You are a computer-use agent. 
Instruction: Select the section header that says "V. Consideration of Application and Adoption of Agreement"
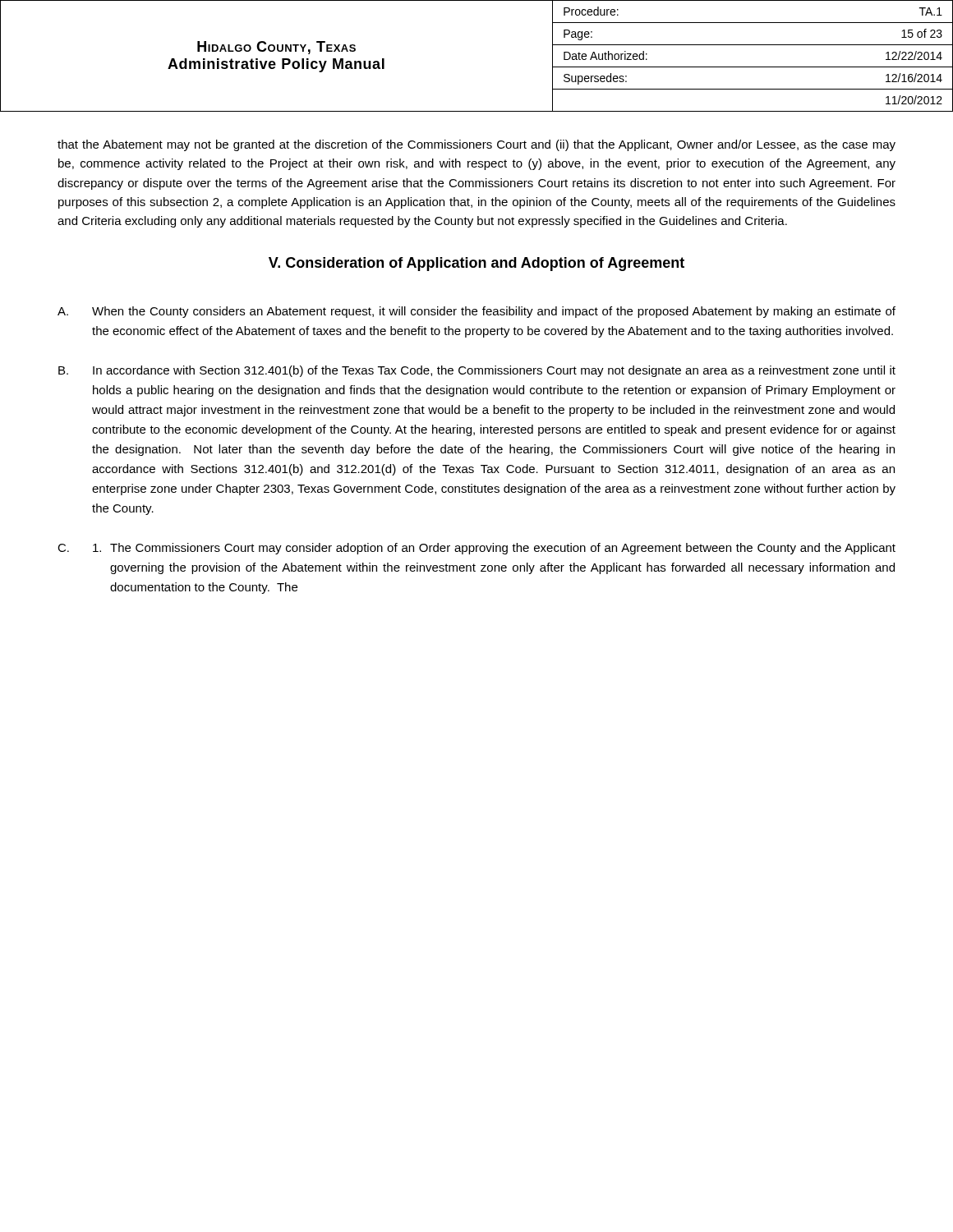pos(476,263)
